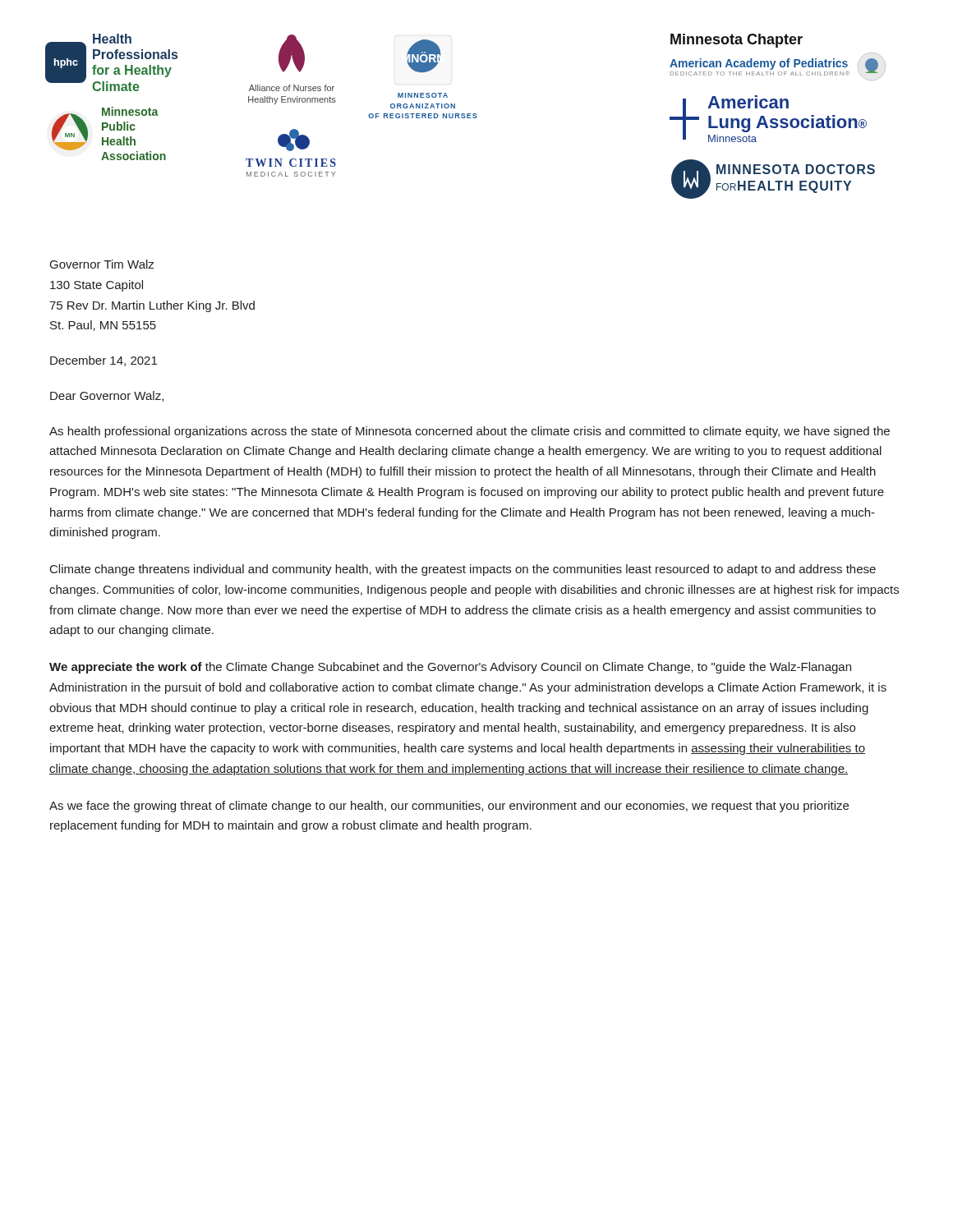Find the block on this page that starts "We appreciate the work of the Climate"
953x1232 pixels.
coord(468,717)
